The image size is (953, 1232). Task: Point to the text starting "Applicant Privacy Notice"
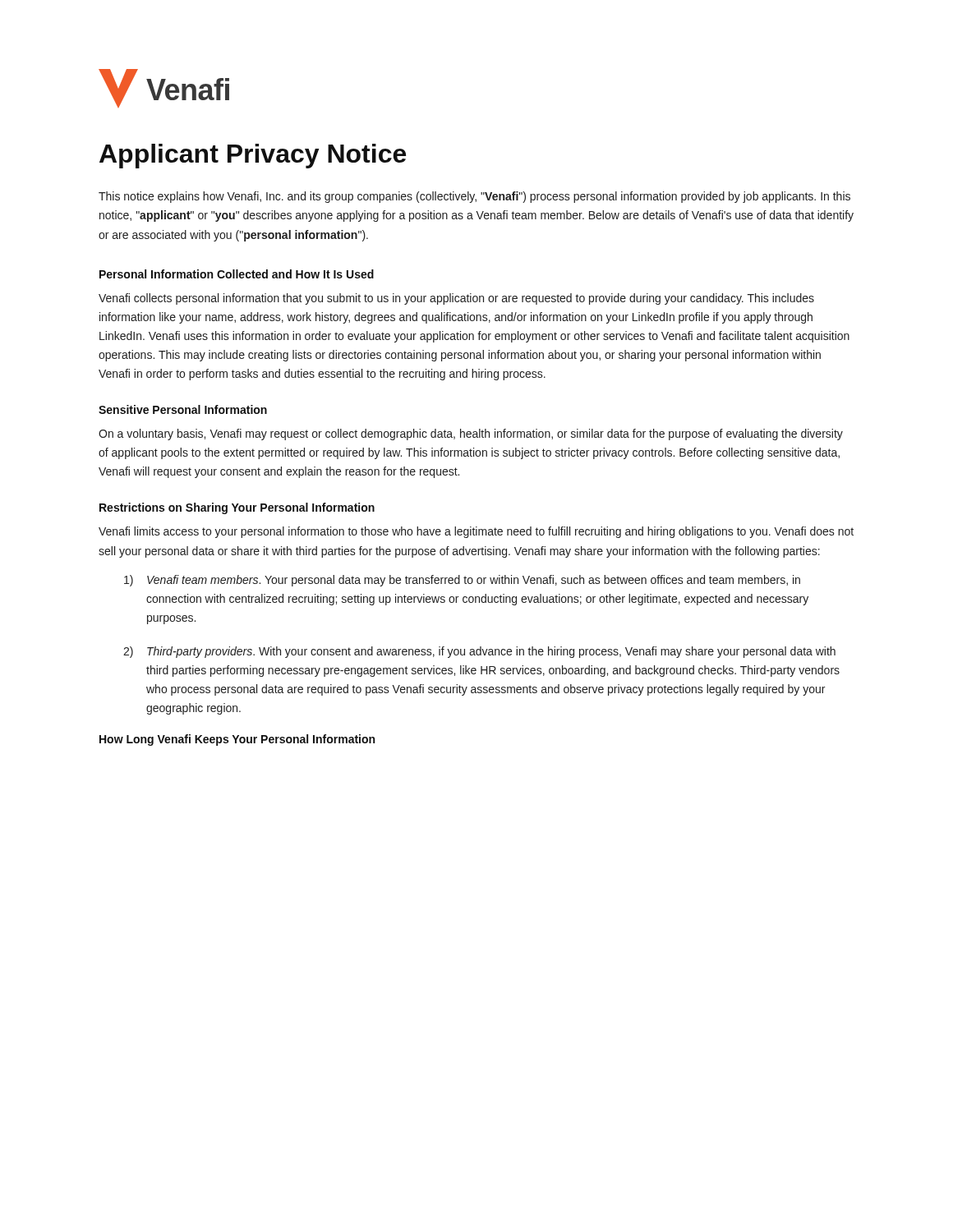253,154
